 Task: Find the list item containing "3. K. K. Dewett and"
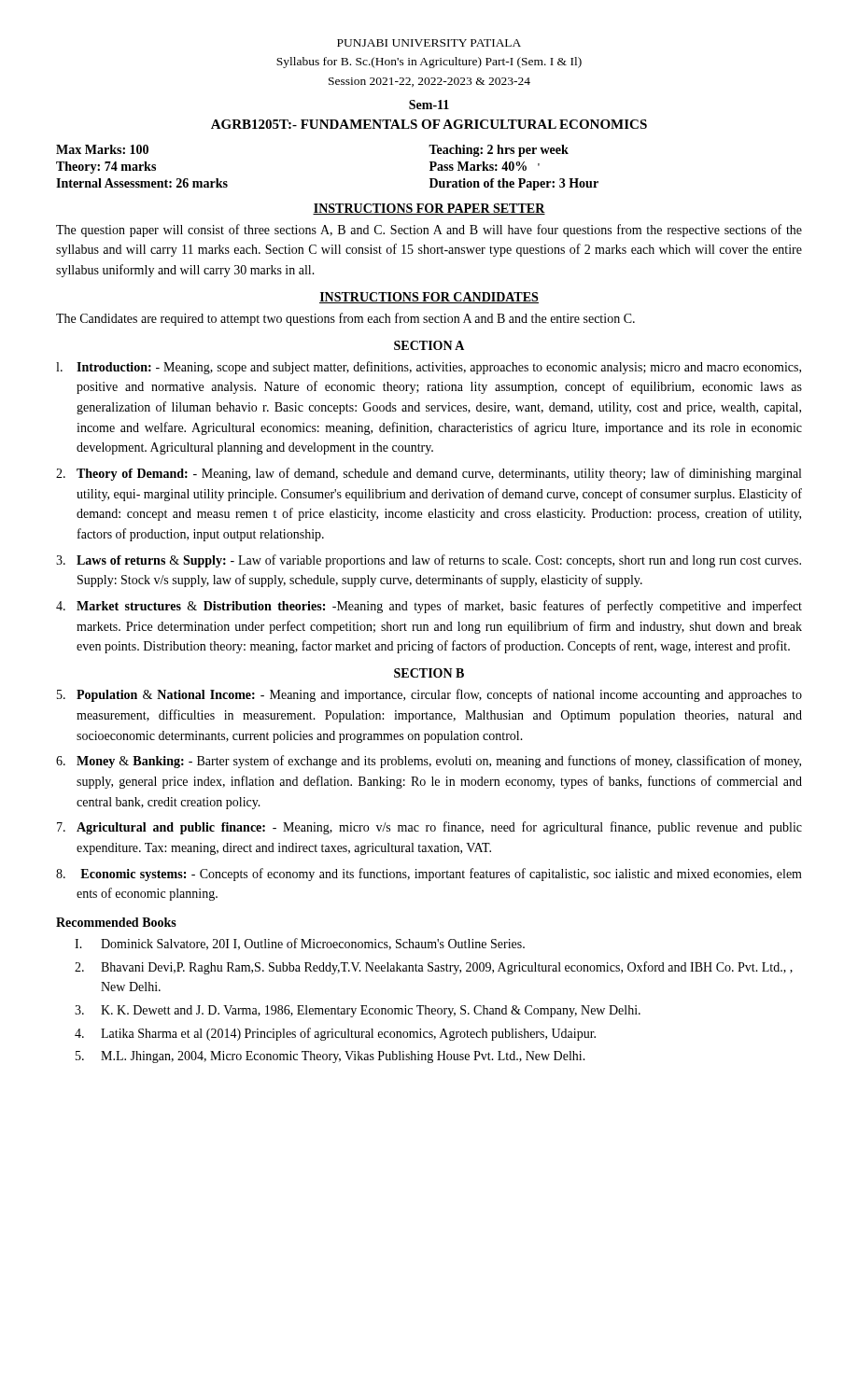point(429,1011)
